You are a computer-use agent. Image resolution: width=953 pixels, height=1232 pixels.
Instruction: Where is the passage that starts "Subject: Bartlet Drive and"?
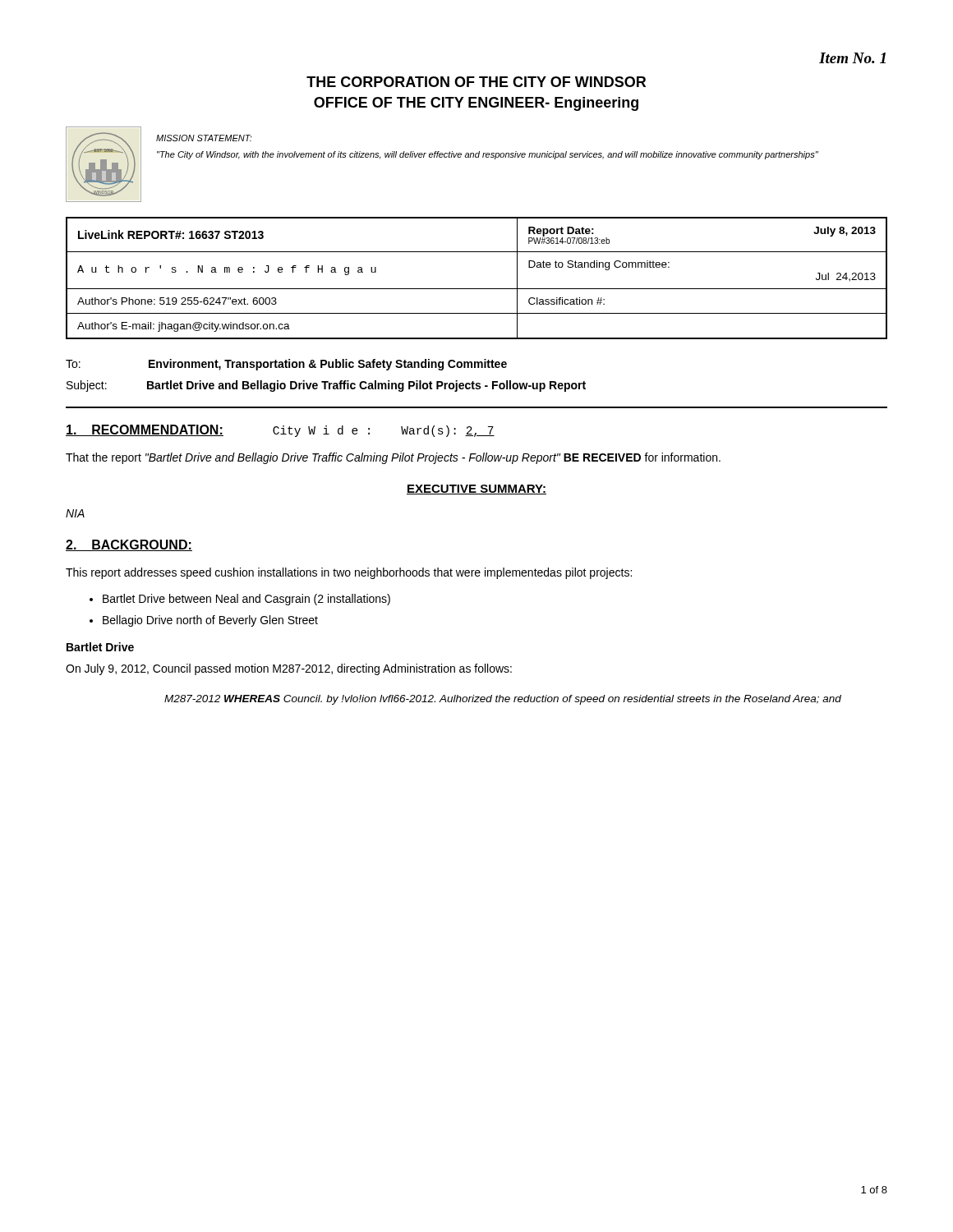pyautogui.click(x=326, y=385)
